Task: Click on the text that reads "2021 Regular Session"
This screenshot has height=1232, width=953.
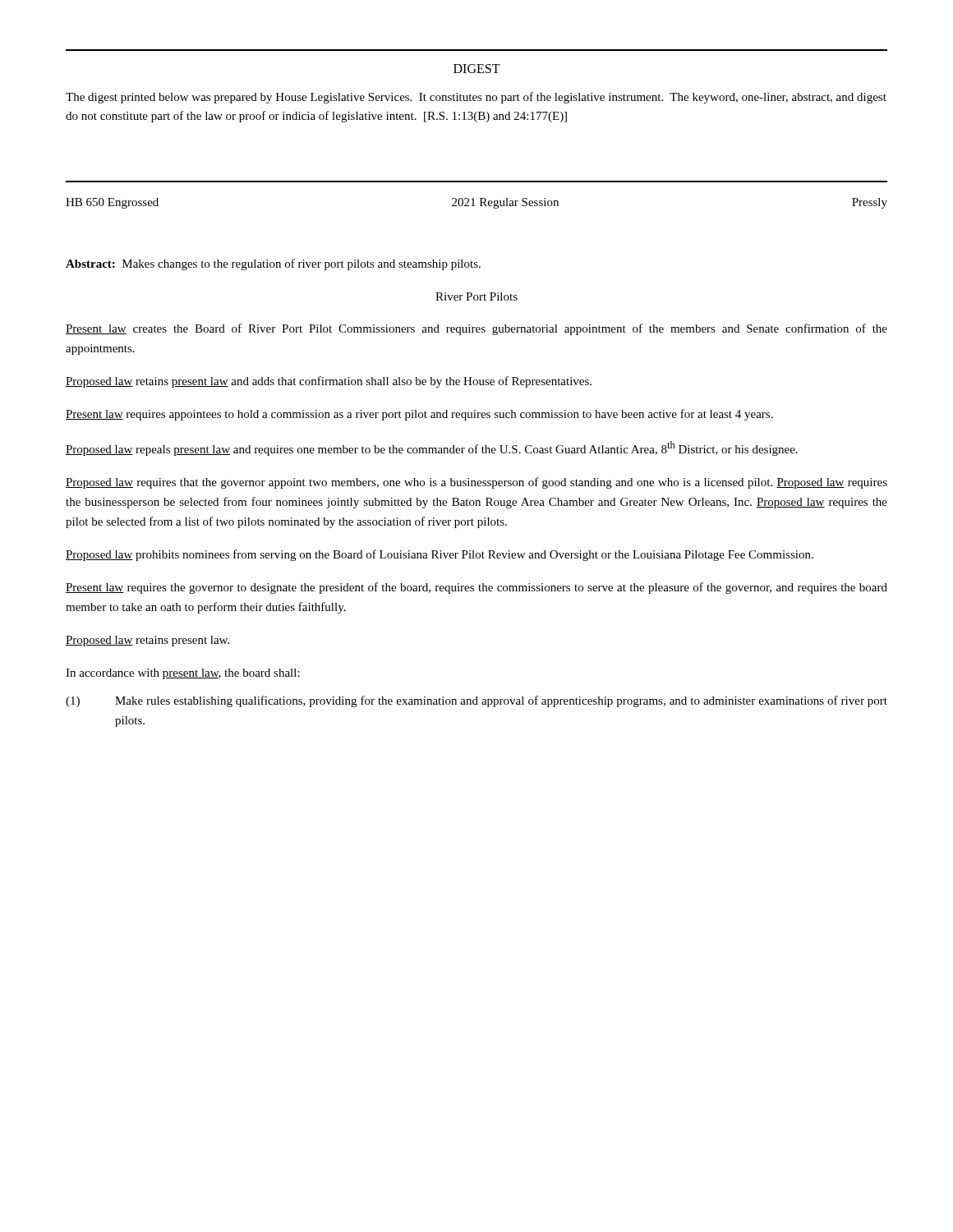Action: [505, 202]
